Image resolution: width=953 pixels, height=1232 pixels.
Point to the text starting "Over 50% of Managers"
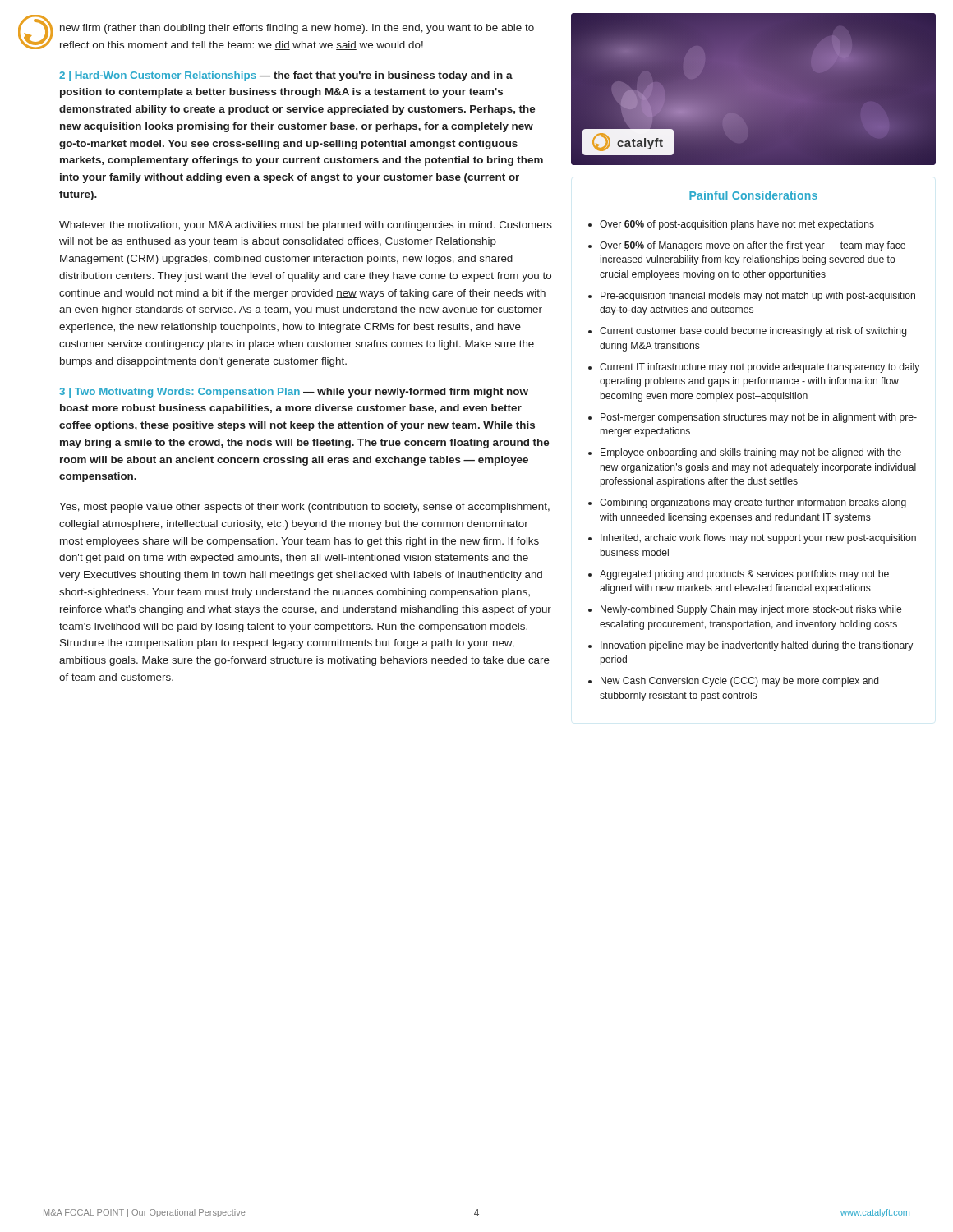tap(753, 260)
